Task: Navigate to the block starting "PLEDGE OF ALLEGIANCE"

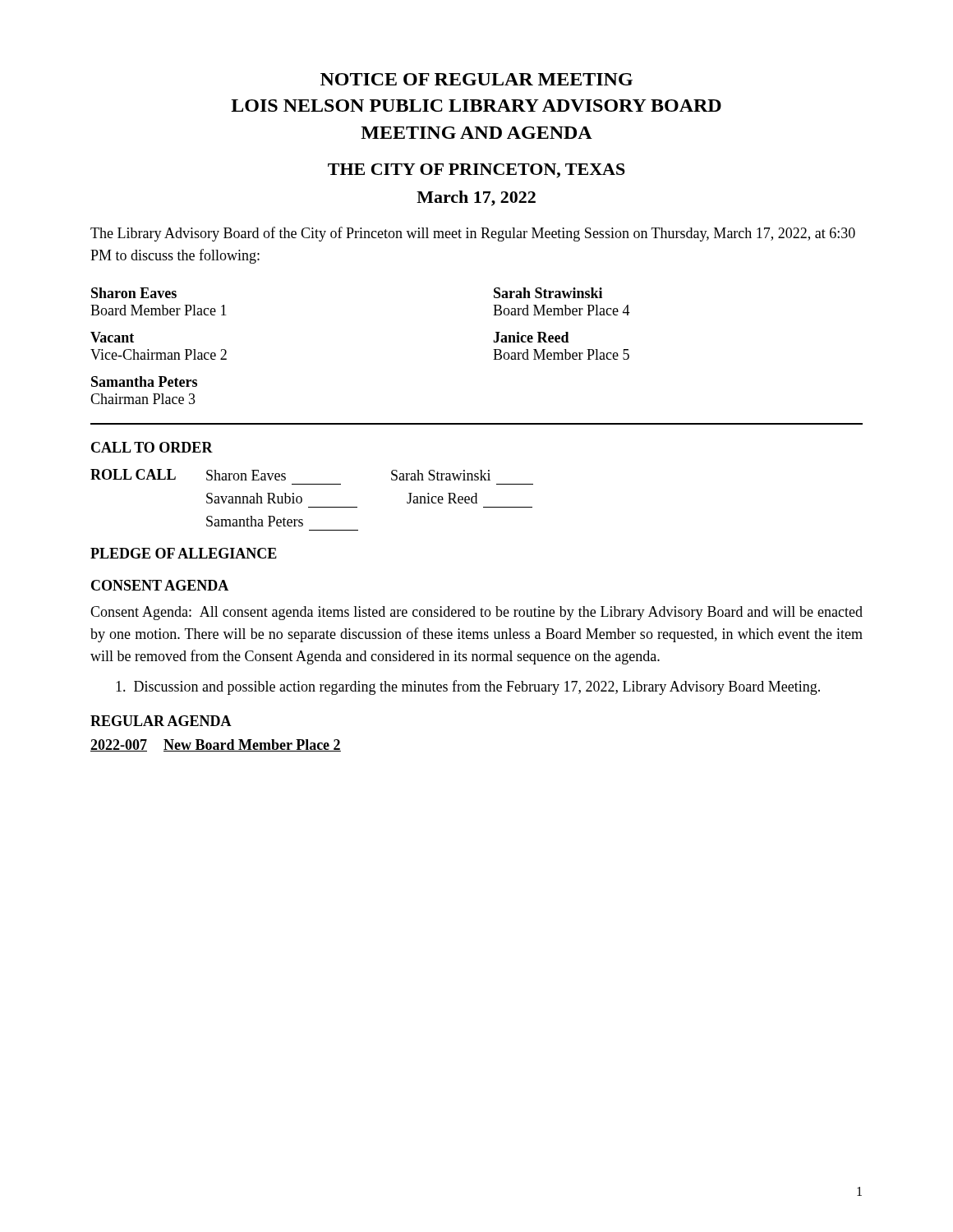Action: pos(184,554)
